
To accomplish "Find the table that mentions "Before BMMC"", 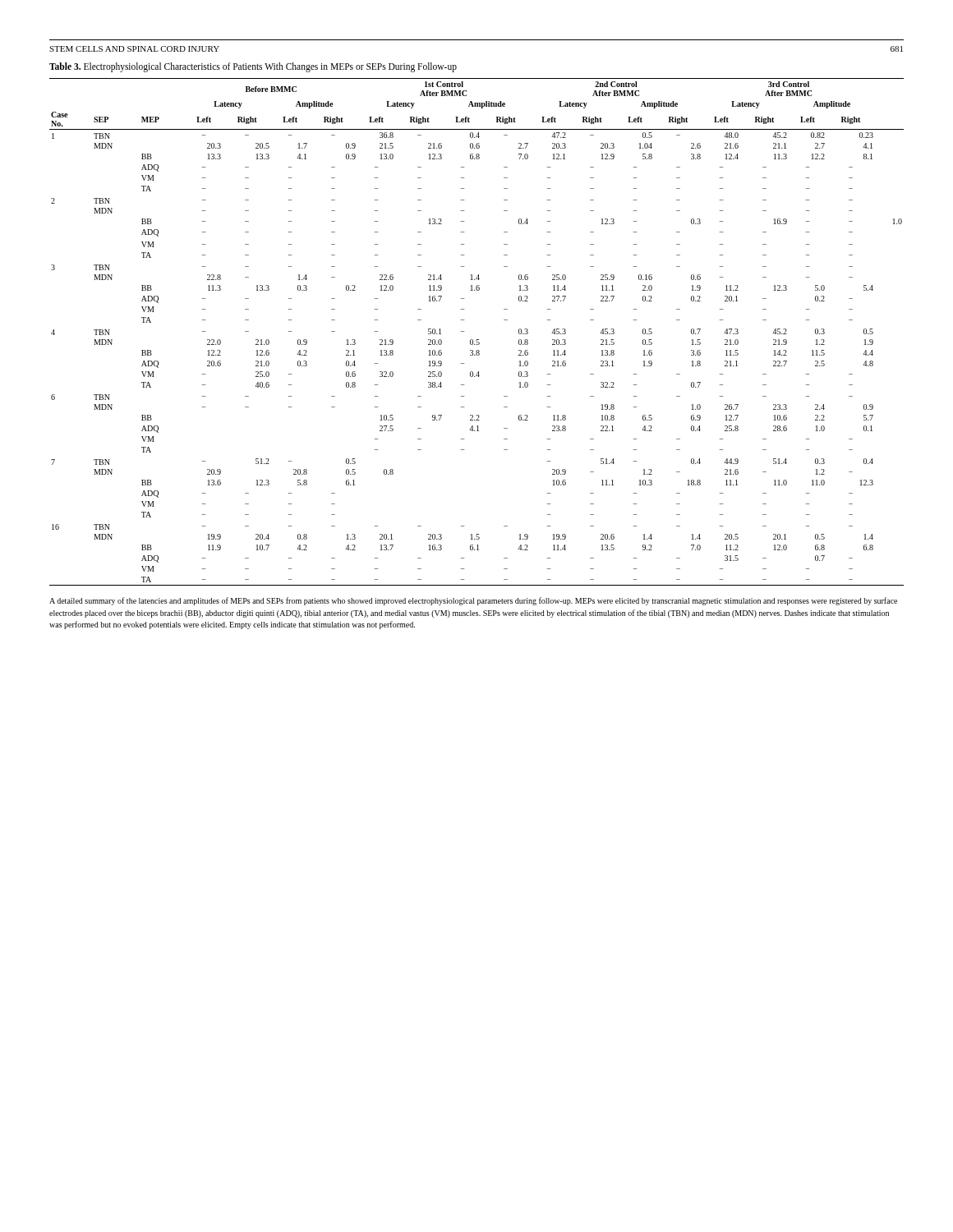I will pyautogui.click(x=476, y=332).
